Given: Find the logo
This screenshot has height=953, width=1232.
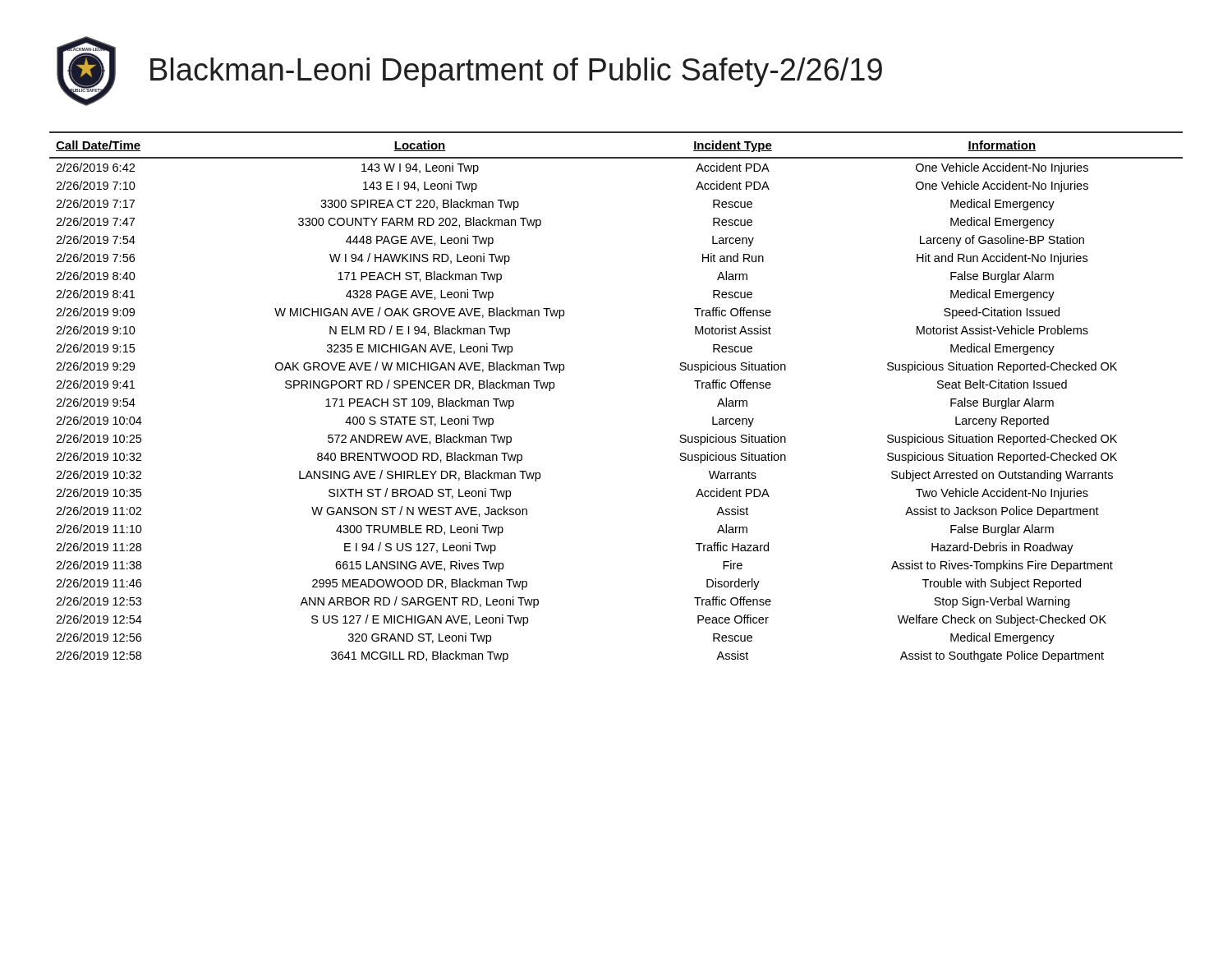Looking at the screenshot, I should pyautogui.click(x=86, y=70).
